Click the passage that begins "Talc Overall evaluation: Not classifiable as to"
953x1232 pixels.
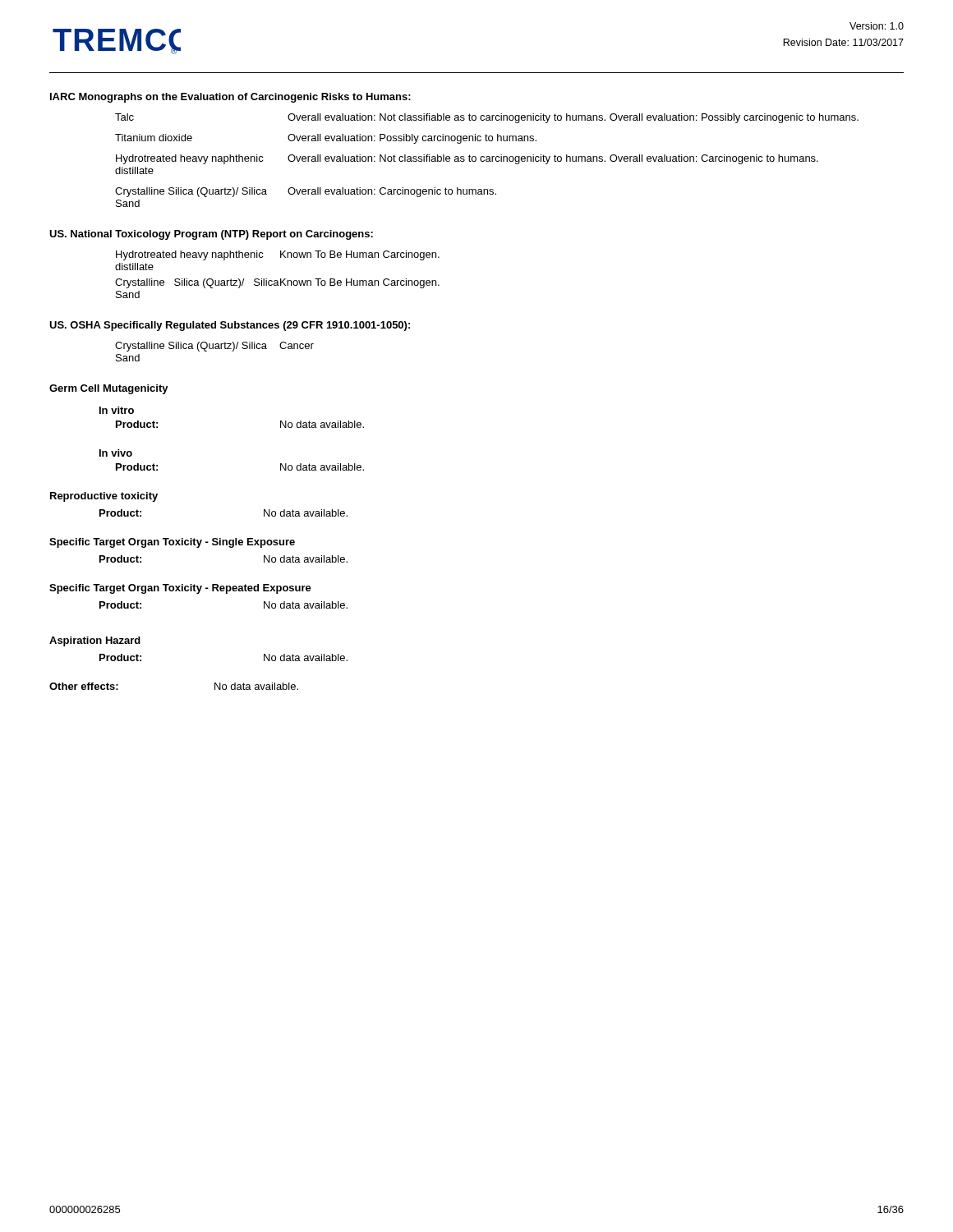509,117
